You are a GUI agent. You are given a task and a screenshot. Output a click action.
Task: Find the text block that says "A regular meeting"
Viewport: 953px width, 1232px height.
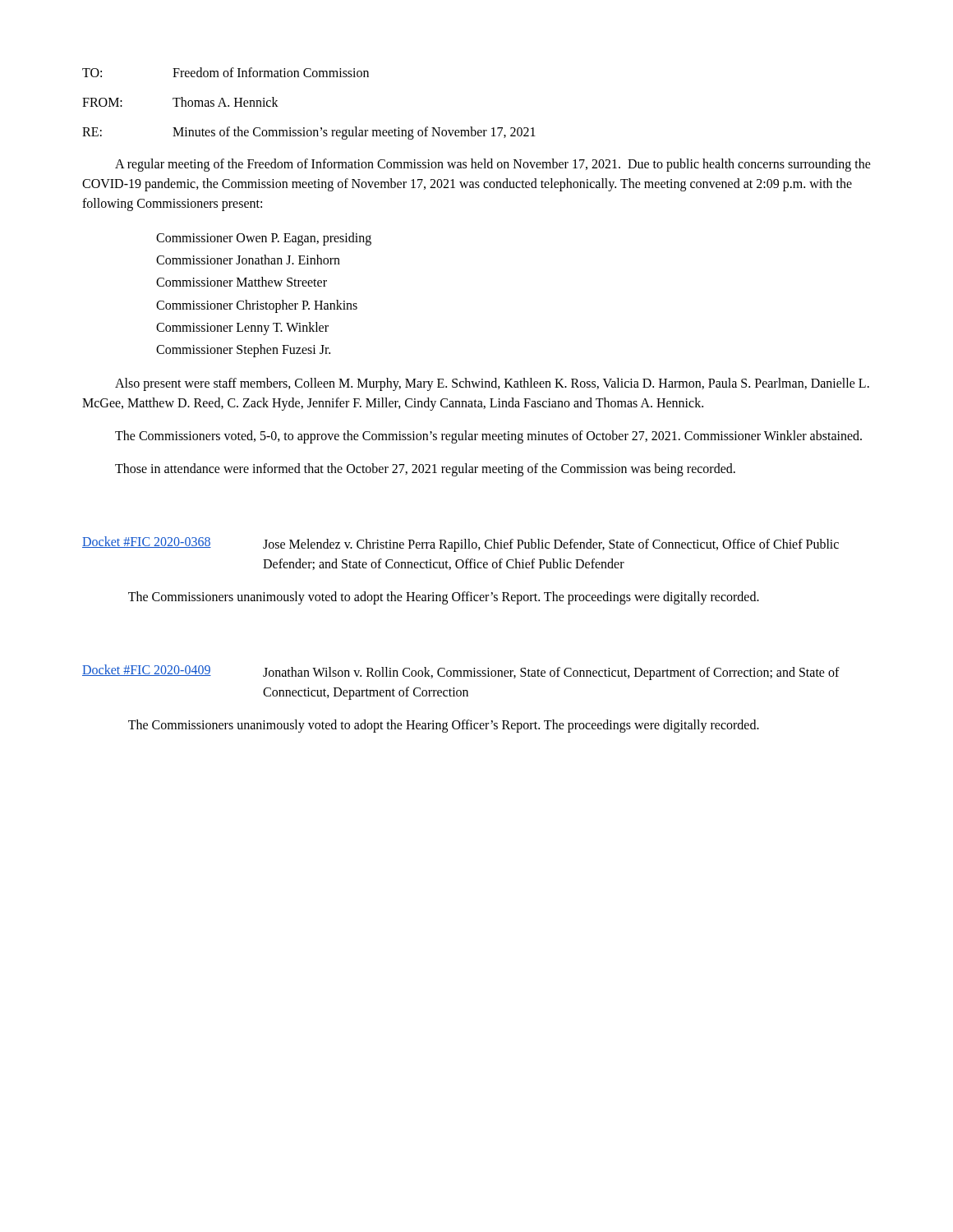point(476,184)
